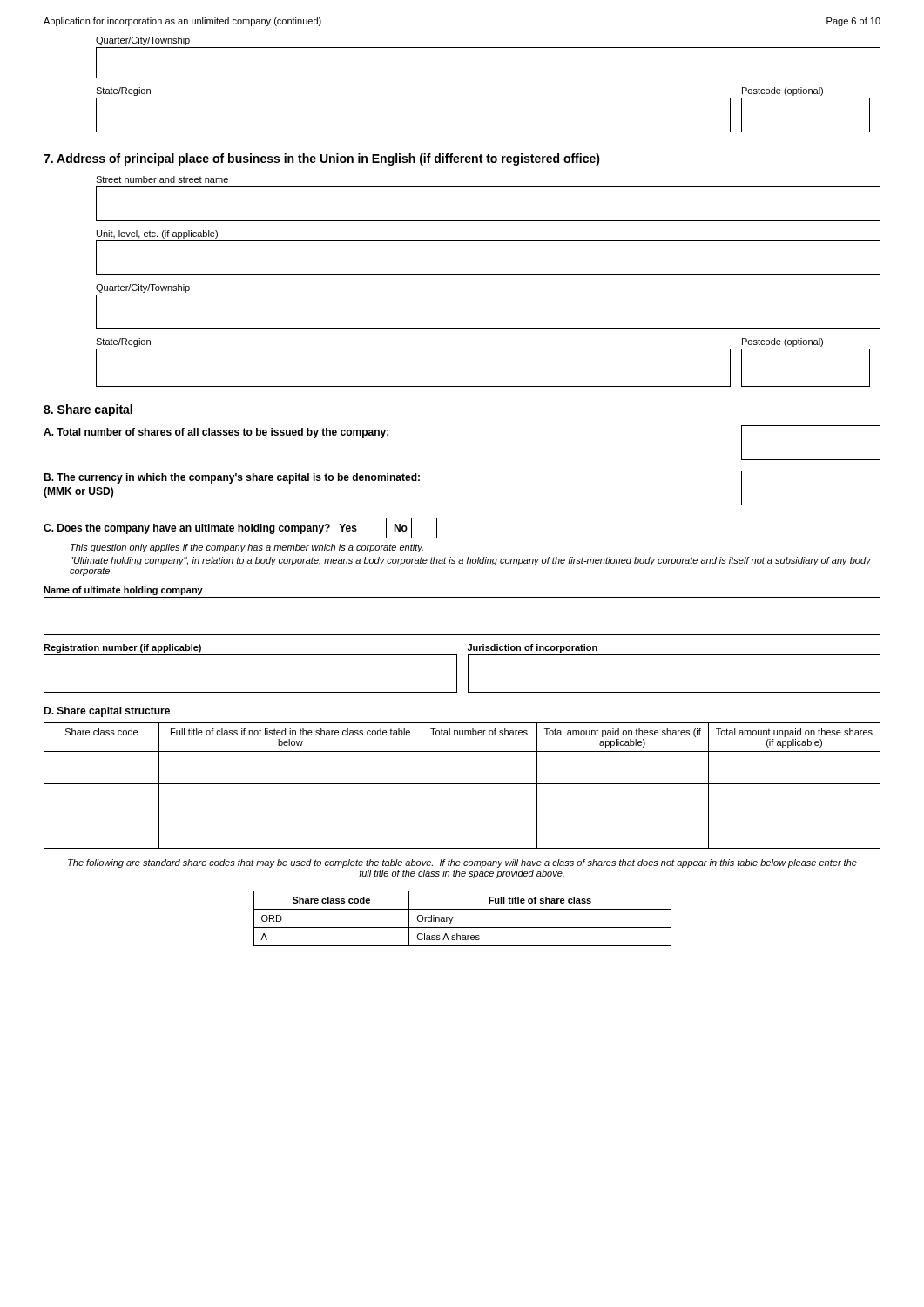Click on the block starting "Unit, level, etc. (if applicable)"
The width and height of the screenshot is (924, 1307).
[x=157, y=234]
